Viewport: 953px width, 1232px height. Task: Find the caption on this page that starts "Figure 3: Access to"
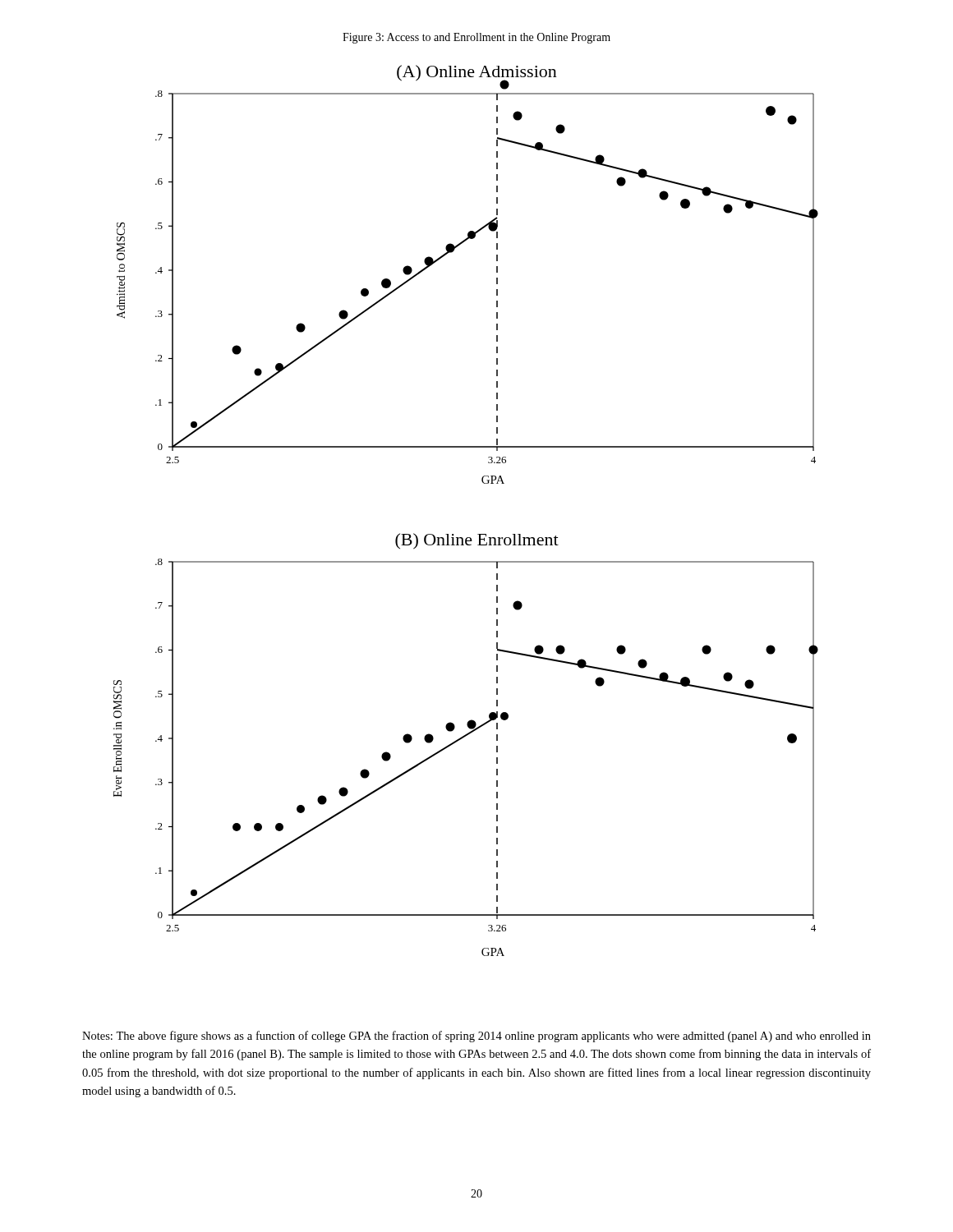[476, 37]
